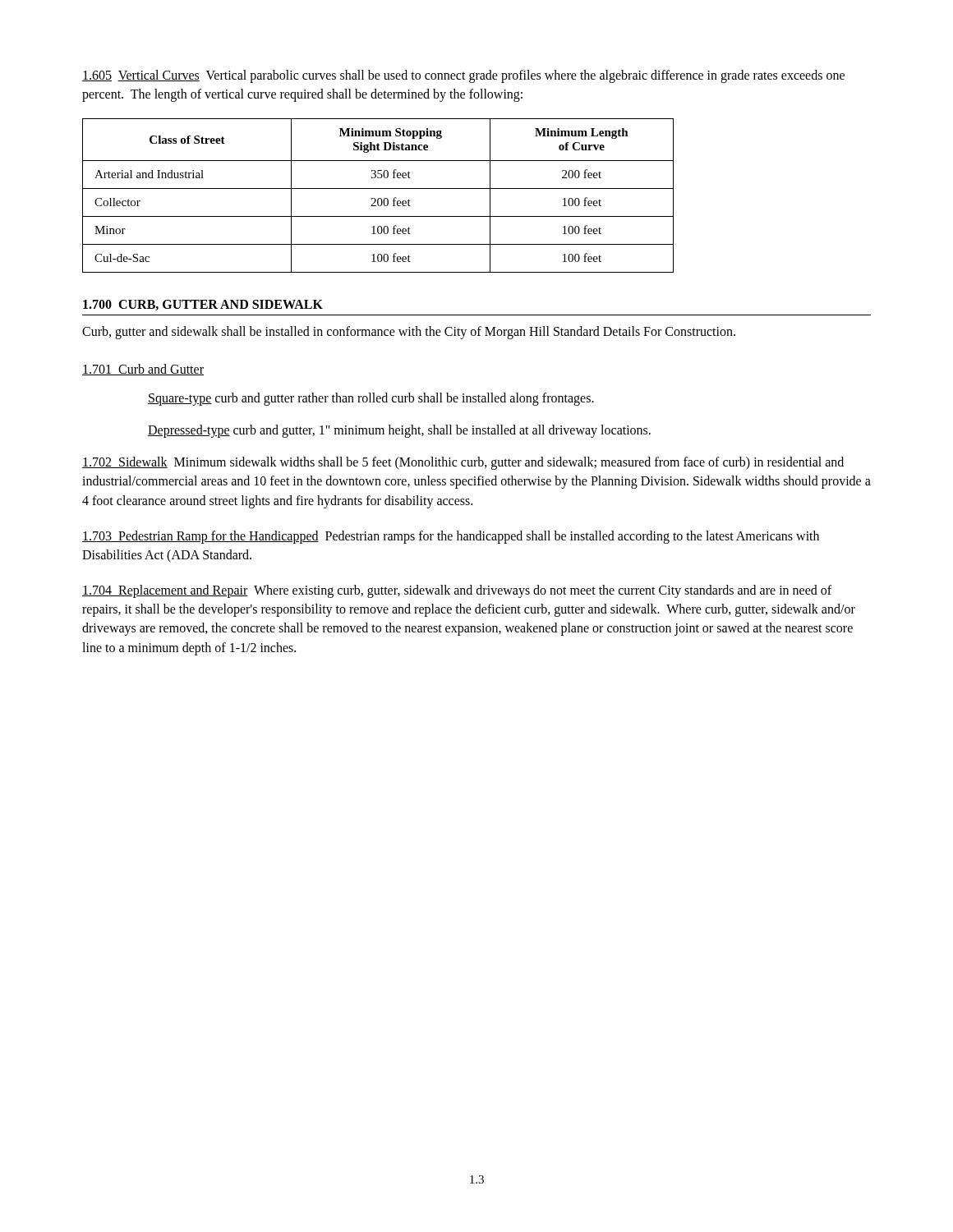Select the table that reads "100 feet"
This screenshot has height=1232, width=953.
[x=476, y=196]
